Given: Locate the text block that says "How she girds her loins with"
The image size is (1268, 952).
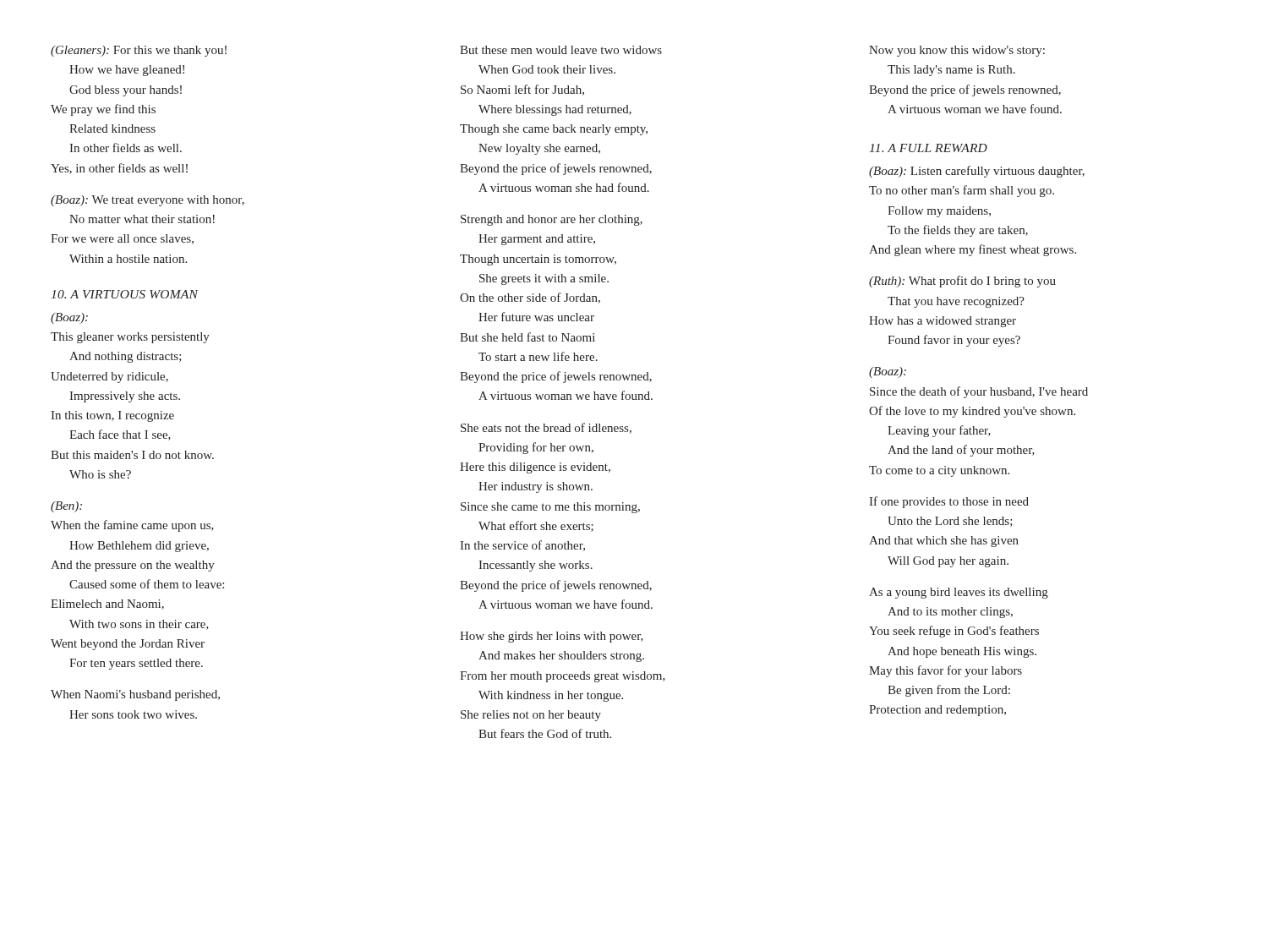Looking at the screenshot, I should click(x=634, y=685).
